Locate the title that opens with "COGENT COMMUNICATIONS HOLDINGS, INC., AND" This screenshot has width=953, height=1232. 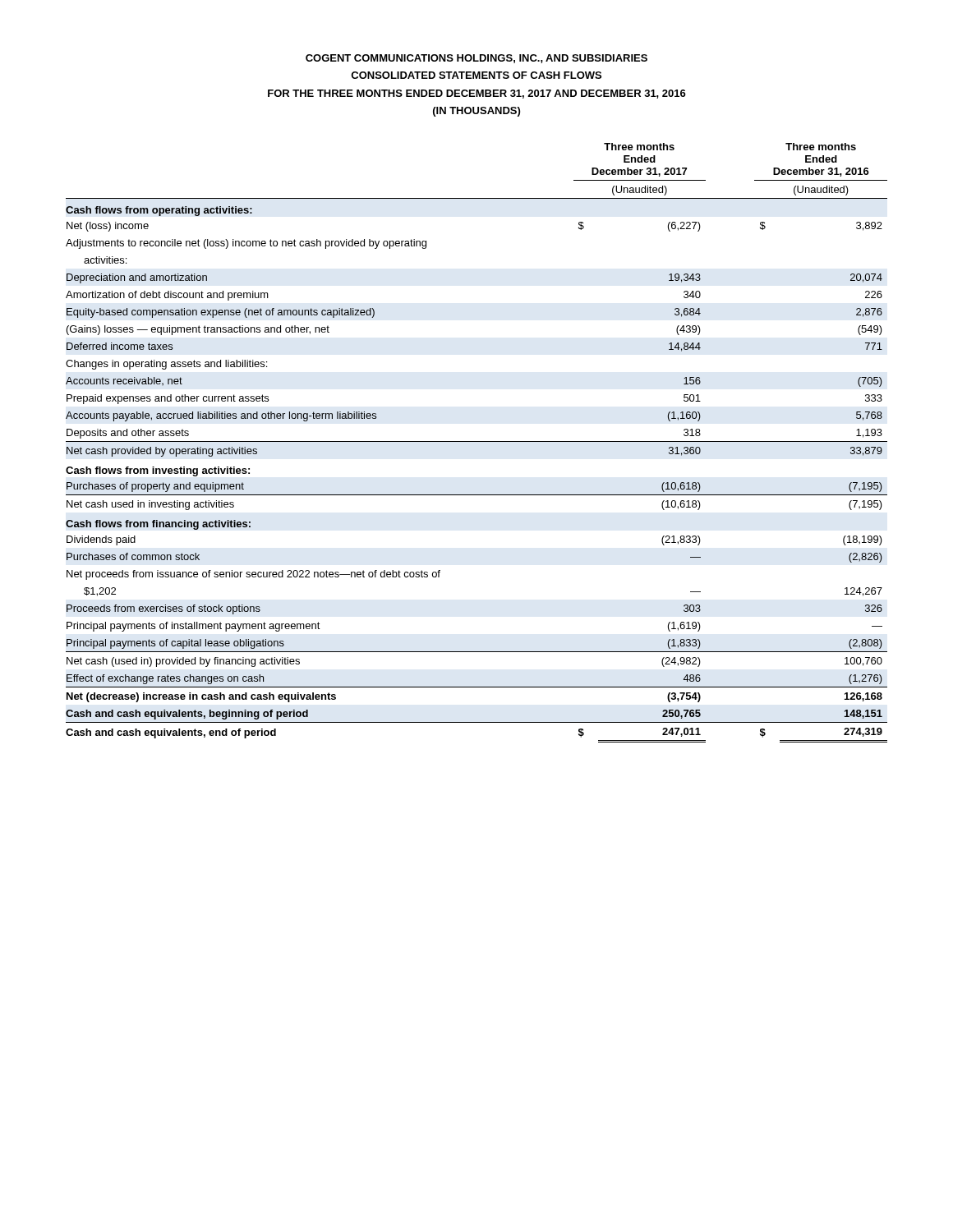[x=476, y=85]
